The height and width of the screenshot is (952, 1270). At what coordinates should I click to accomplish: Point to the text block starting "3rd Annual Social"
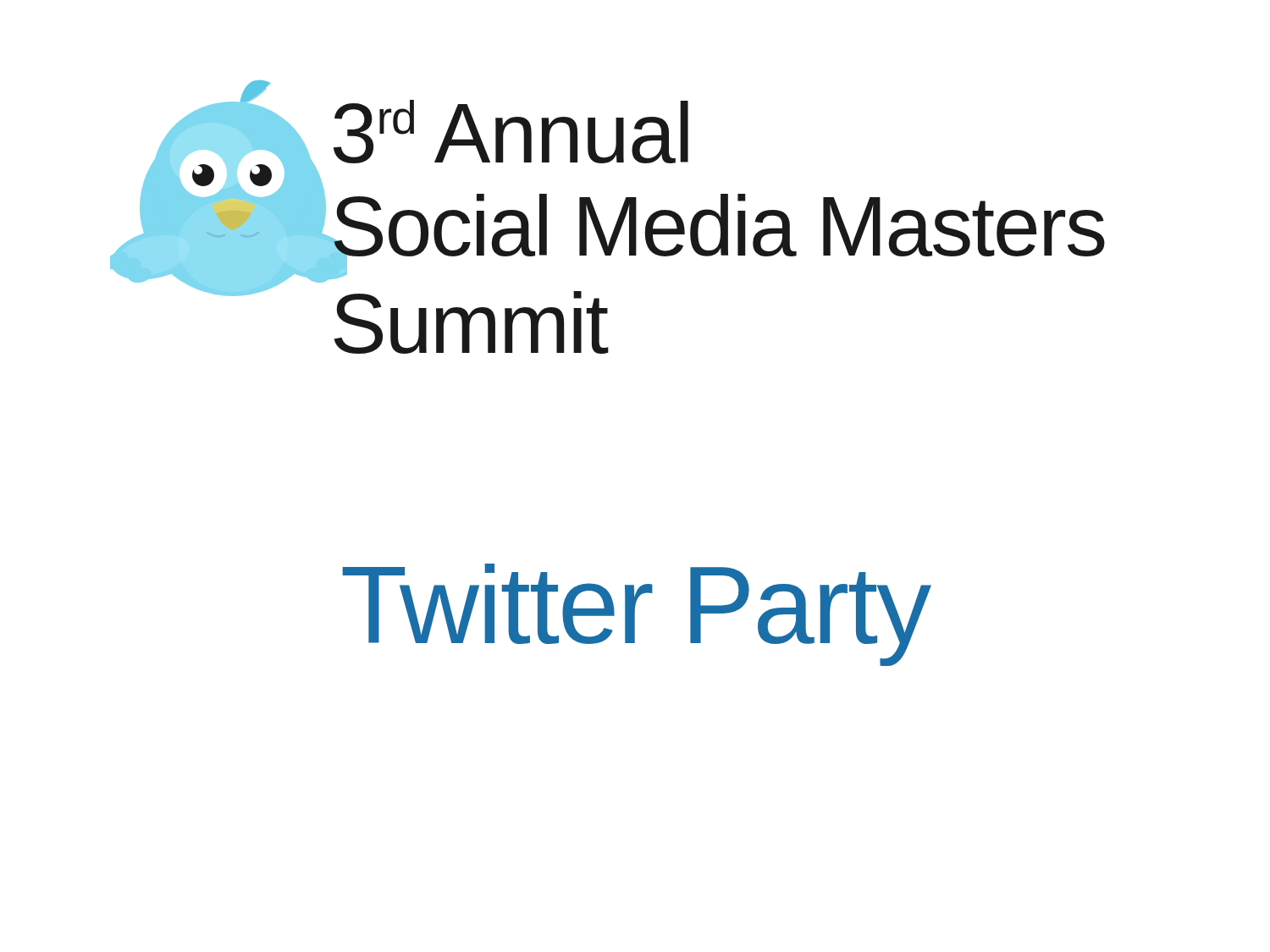pos(732,228)
